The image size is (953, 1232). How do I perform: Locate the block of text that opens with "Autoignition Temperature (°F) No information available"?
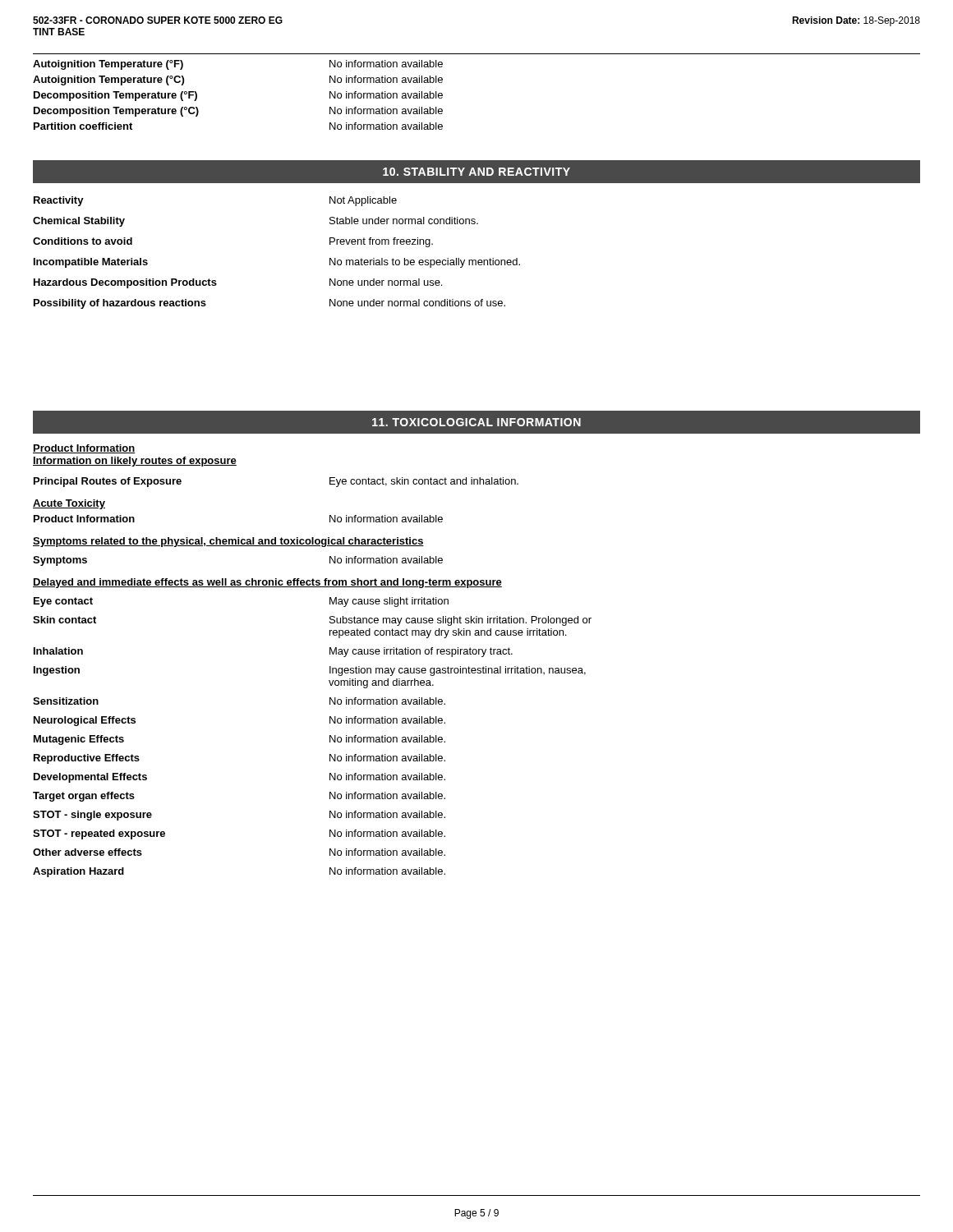pos(105,64)
